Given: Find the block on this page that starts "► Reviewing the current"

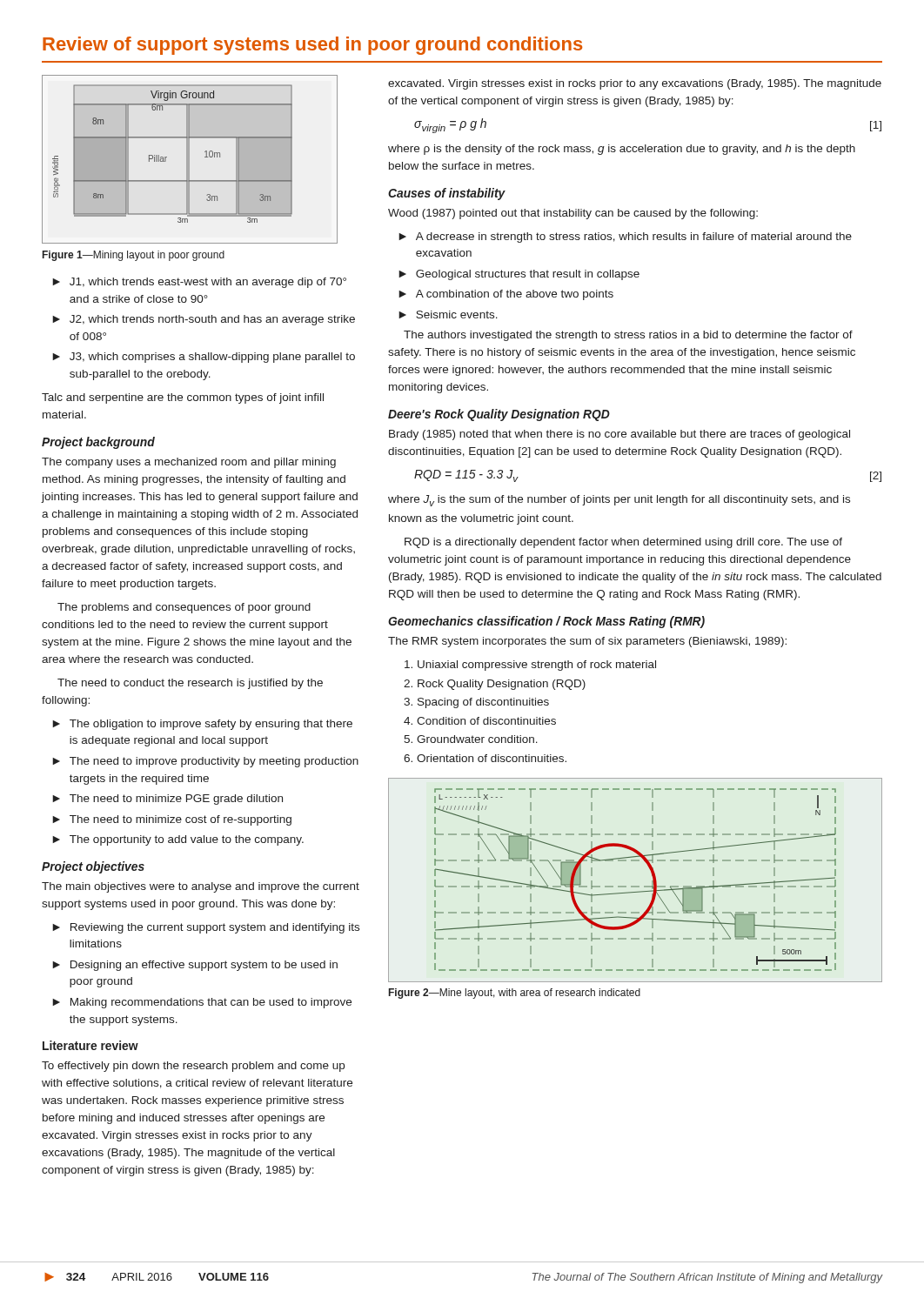Looking at the screenshot, I should (207, 935).
